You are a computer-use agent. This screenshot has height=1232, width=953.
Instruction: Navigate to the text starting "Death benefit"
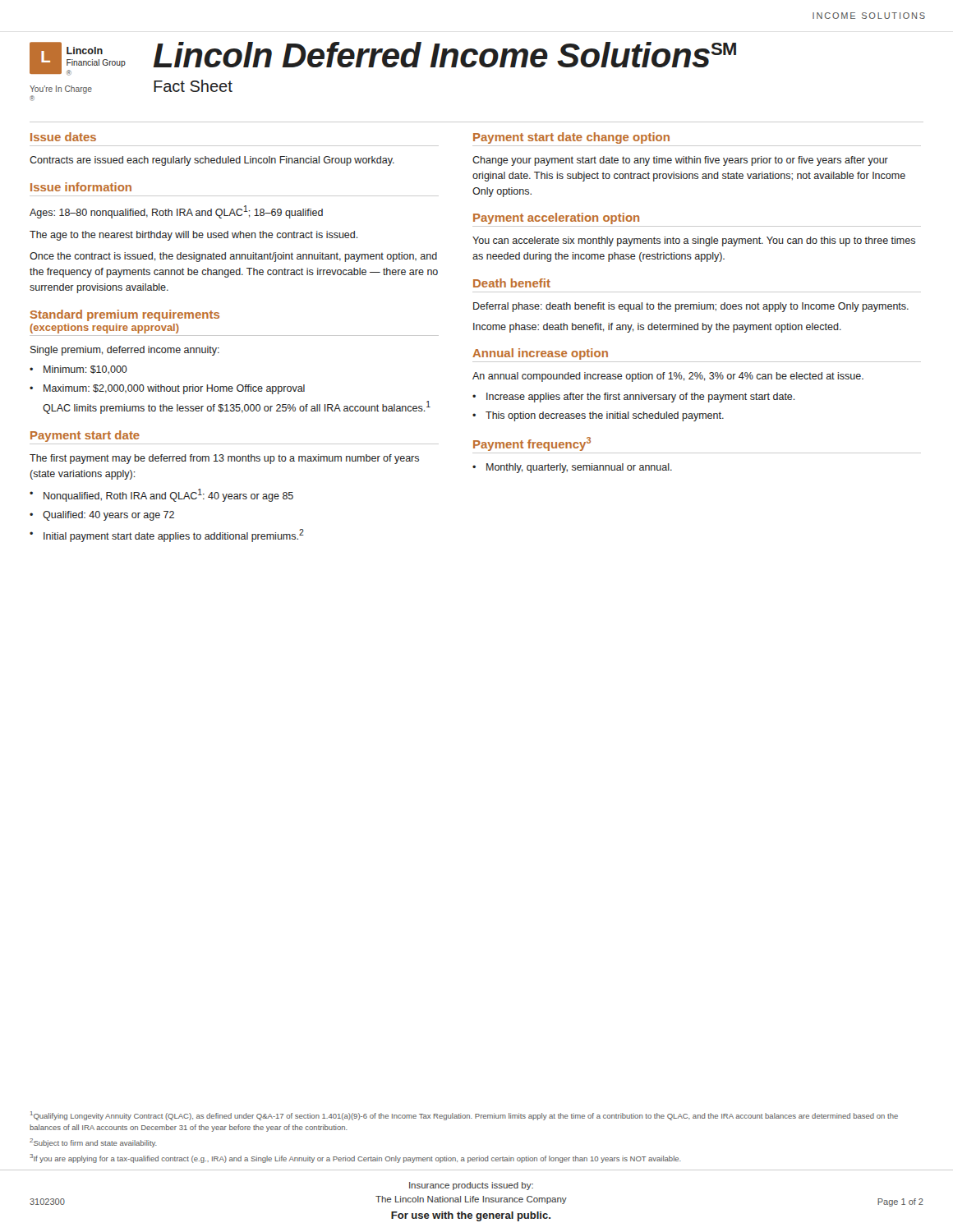(511, 283)
